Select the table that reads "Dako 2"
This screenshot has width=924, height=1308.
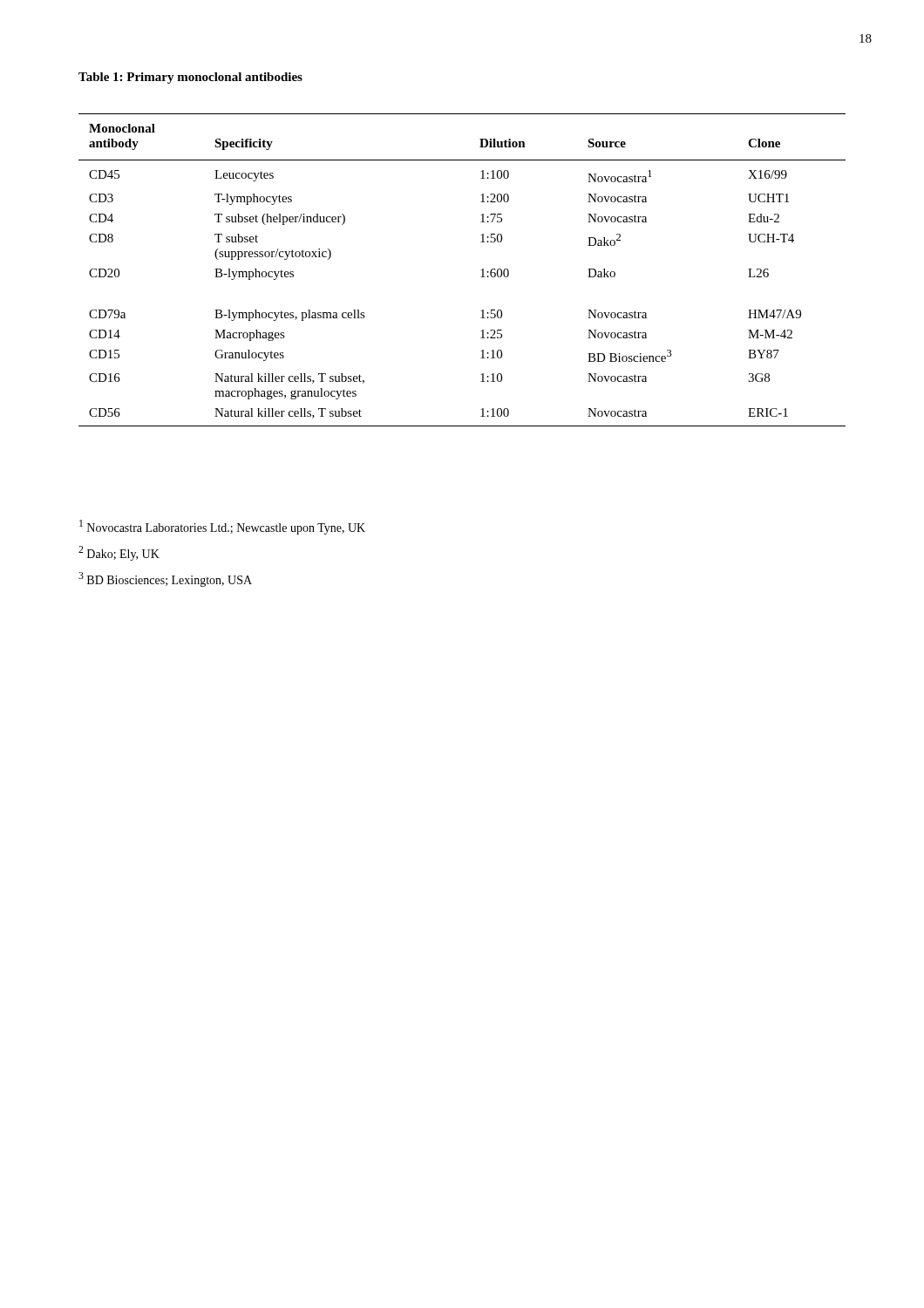coord(462,270)
